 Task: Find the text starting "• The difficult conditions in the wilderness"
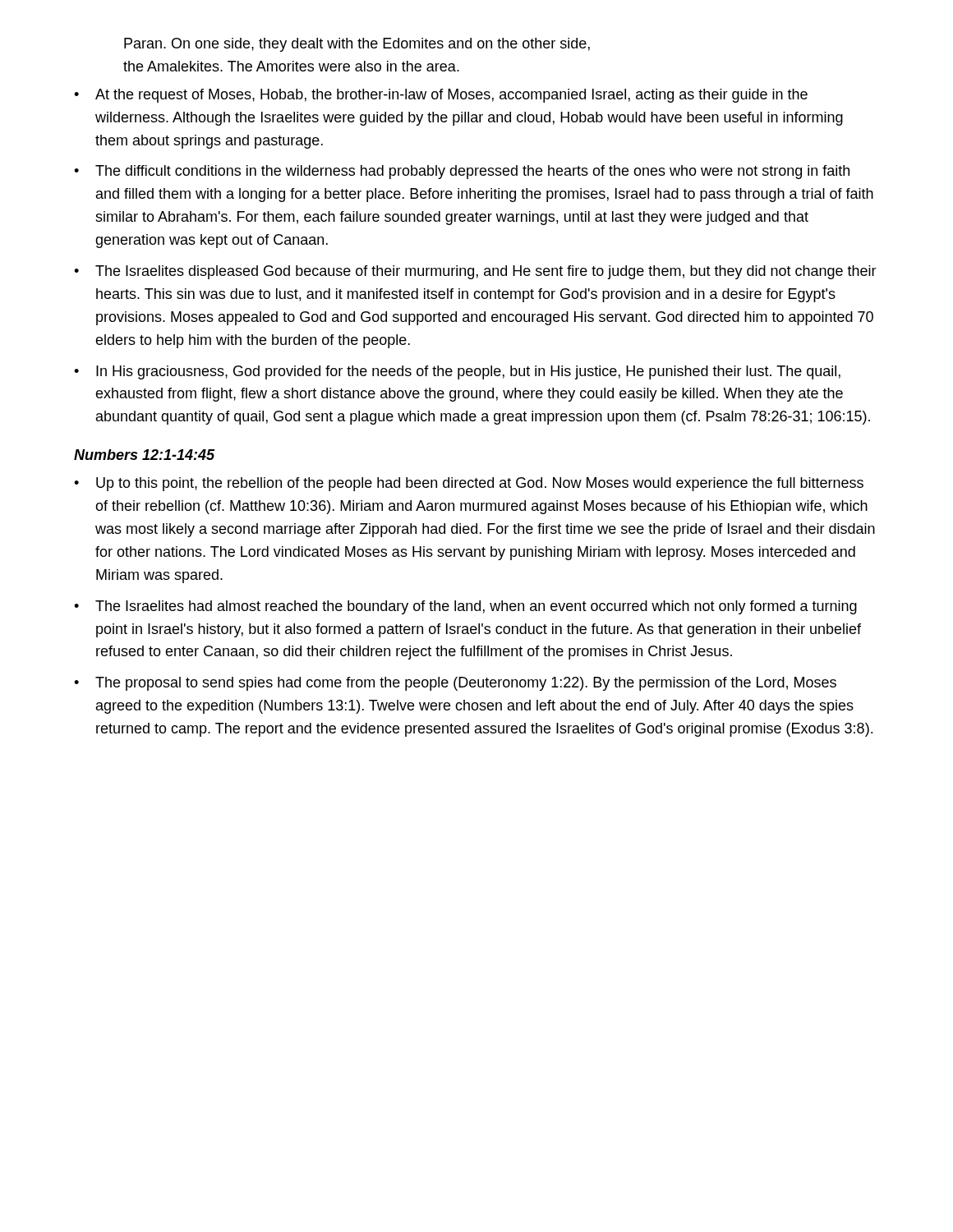click(476, 206)
